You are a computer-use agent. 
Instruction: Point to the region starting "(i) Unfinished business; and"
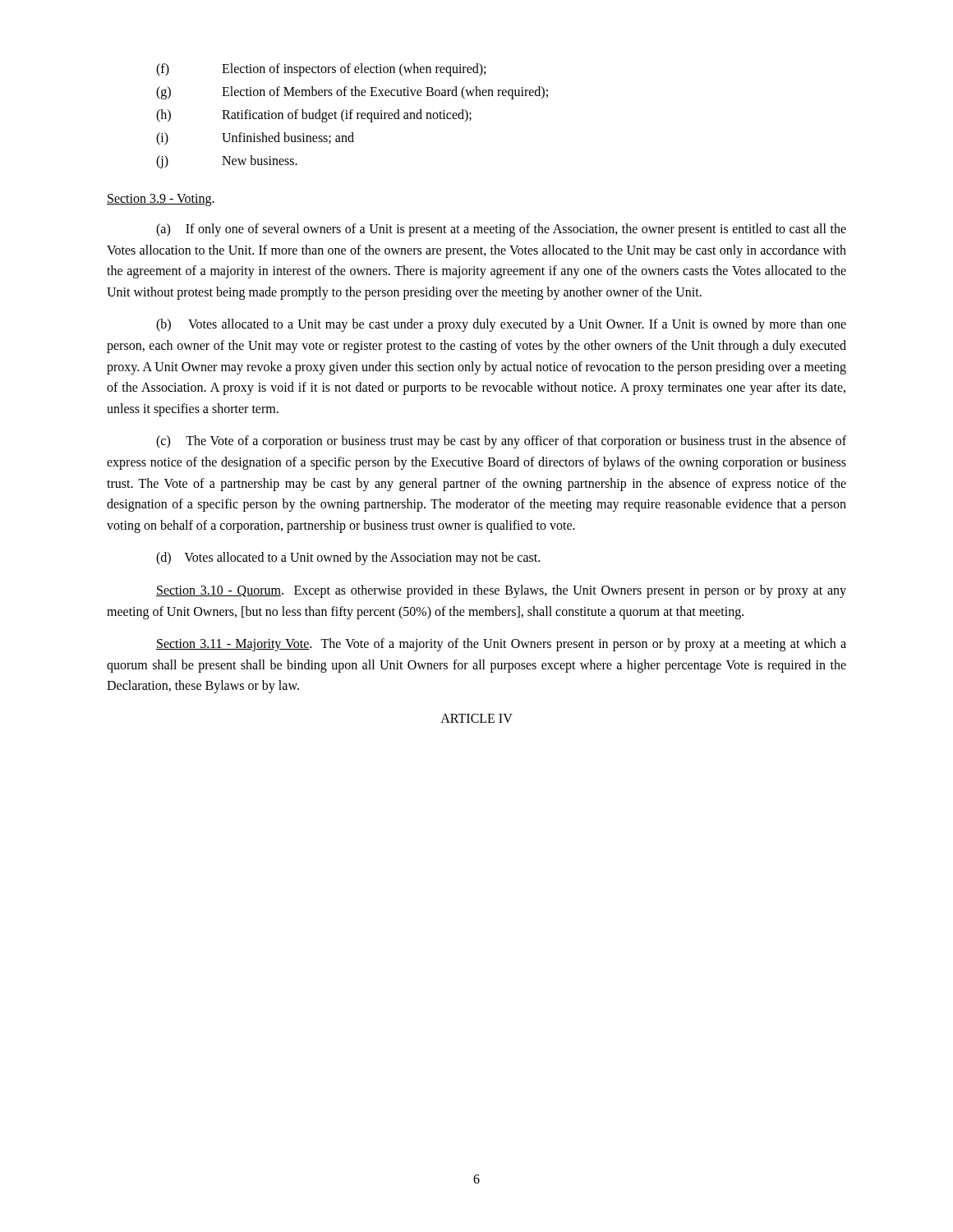(x=255, y=139)
